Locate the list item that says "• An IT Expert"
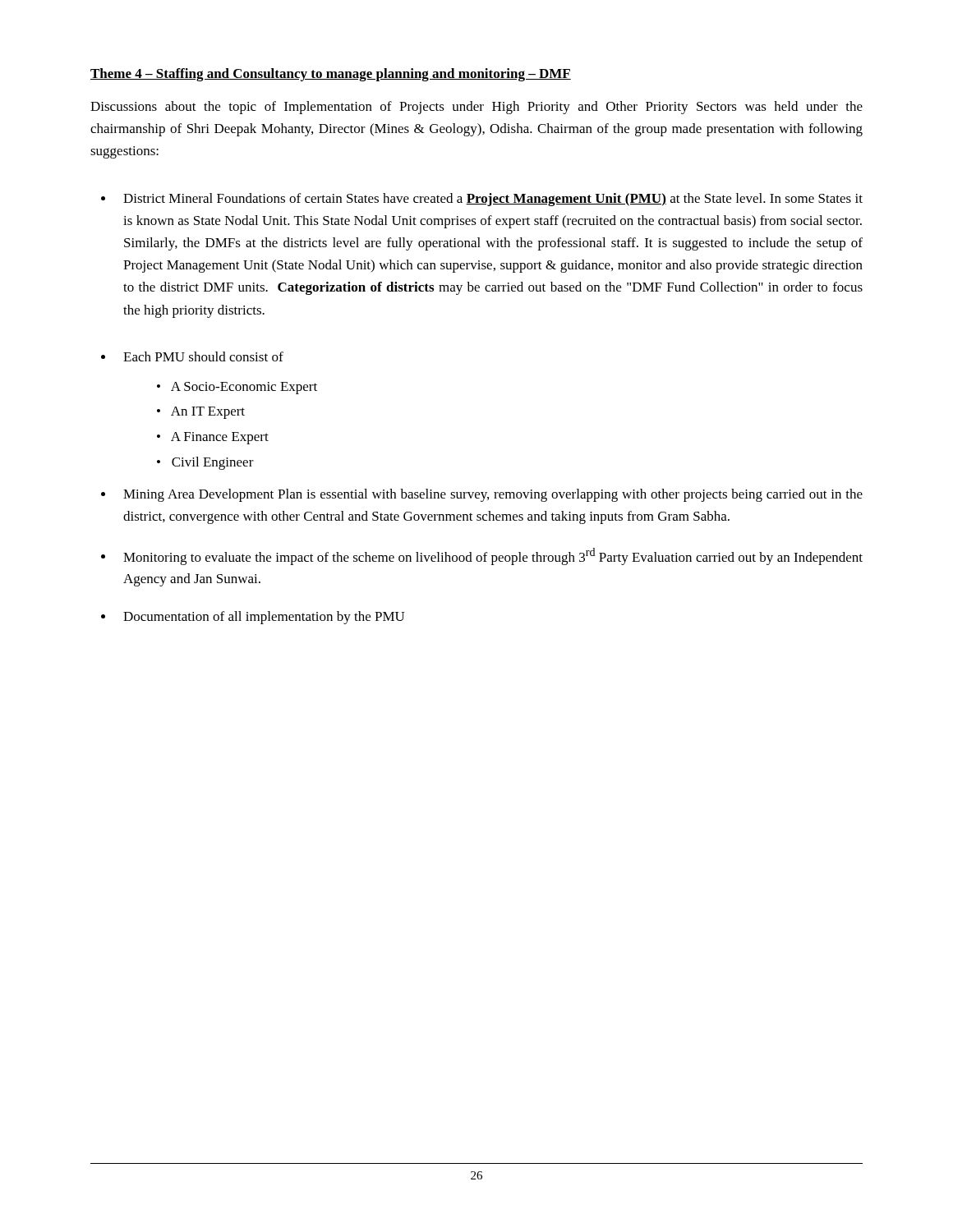 click(201, 411)
